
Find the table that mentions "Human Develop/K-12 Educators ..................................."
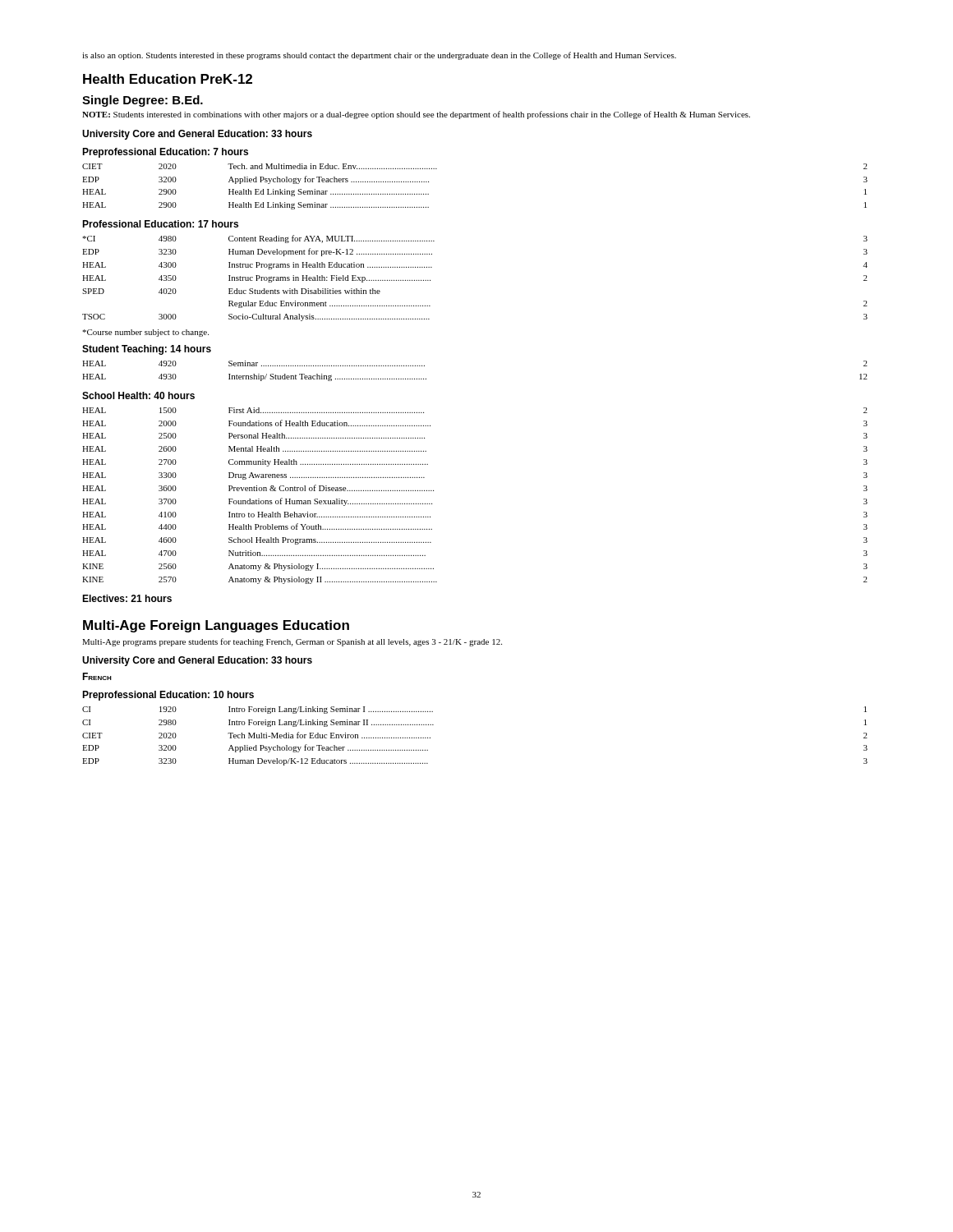coord(476,736)
